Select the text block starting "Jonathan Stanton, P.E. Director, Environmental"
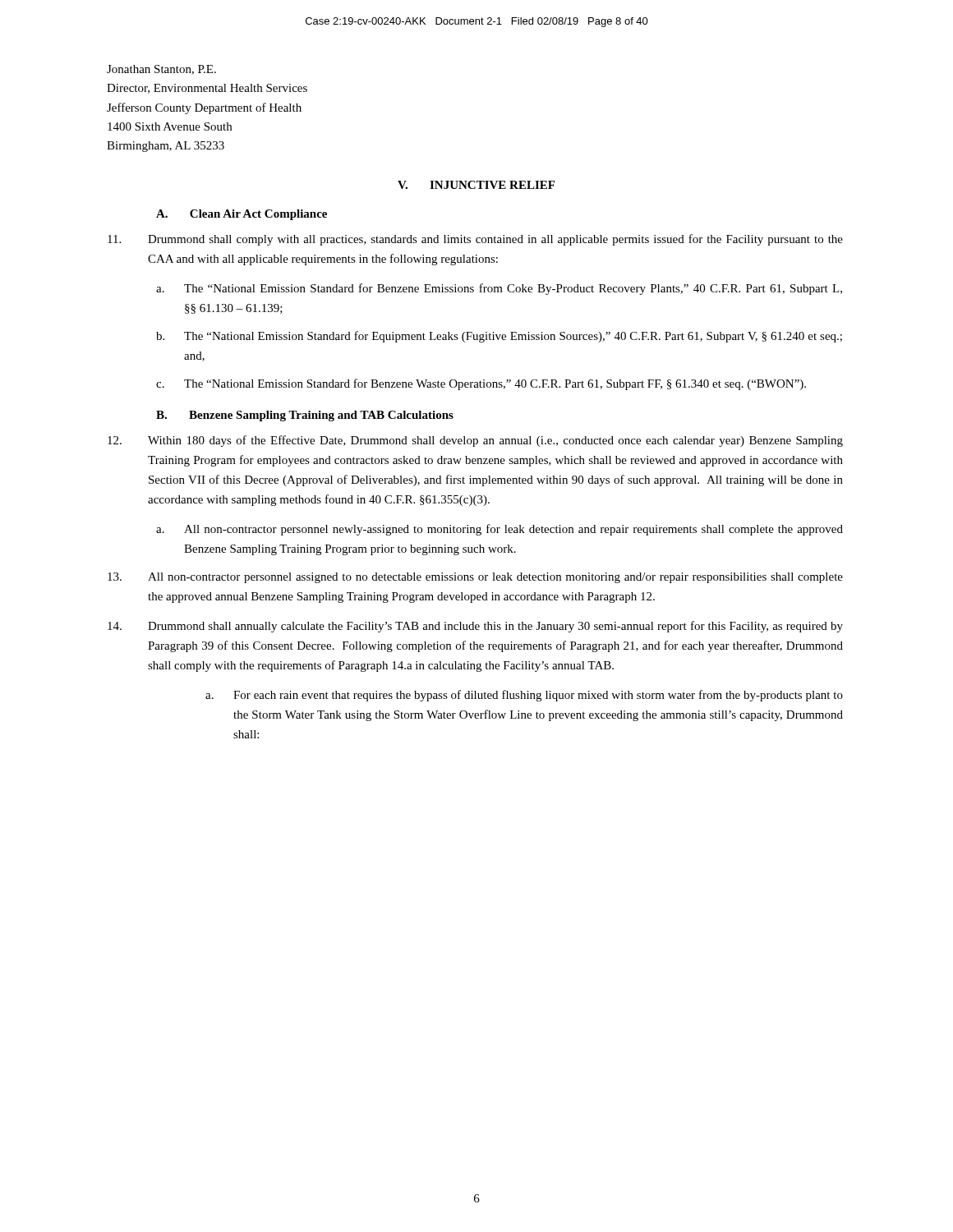The image size is (953, 1232). point(207,107)
